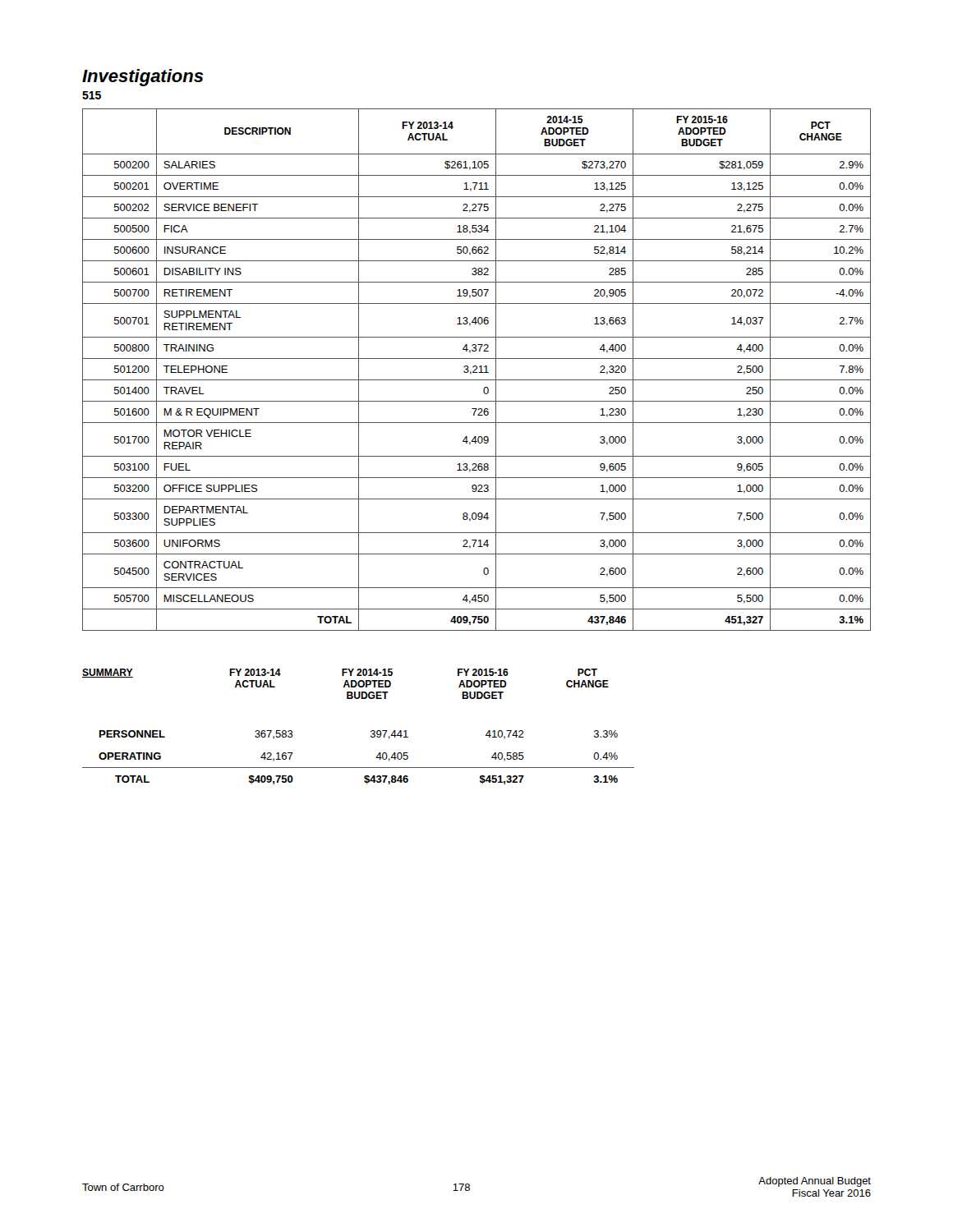Select a section header
953x1232 pixels.
92,95
